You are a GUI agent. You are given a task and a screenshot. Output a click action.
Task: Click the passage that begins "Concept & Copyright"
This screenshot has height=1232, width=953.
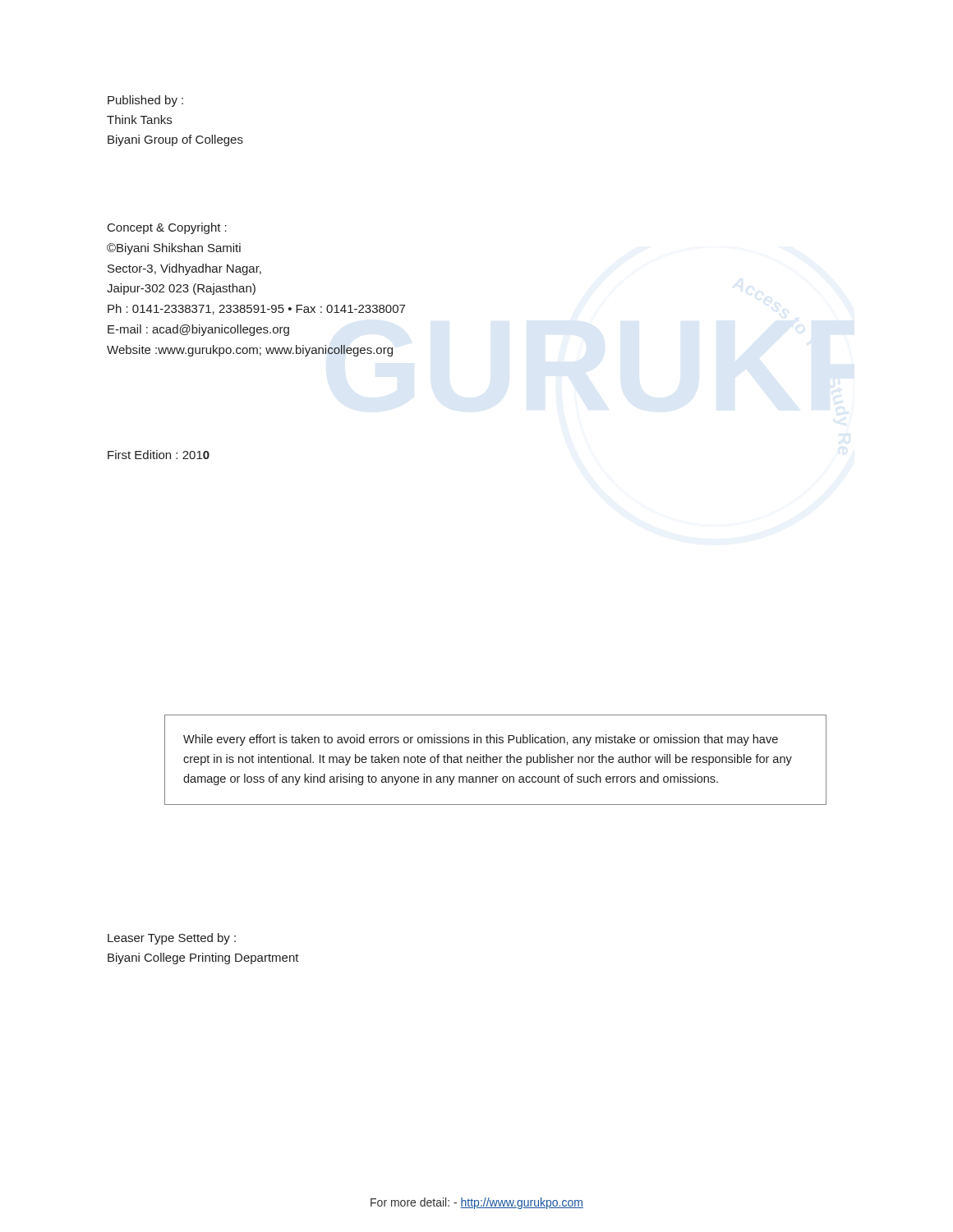click(256, 288)
